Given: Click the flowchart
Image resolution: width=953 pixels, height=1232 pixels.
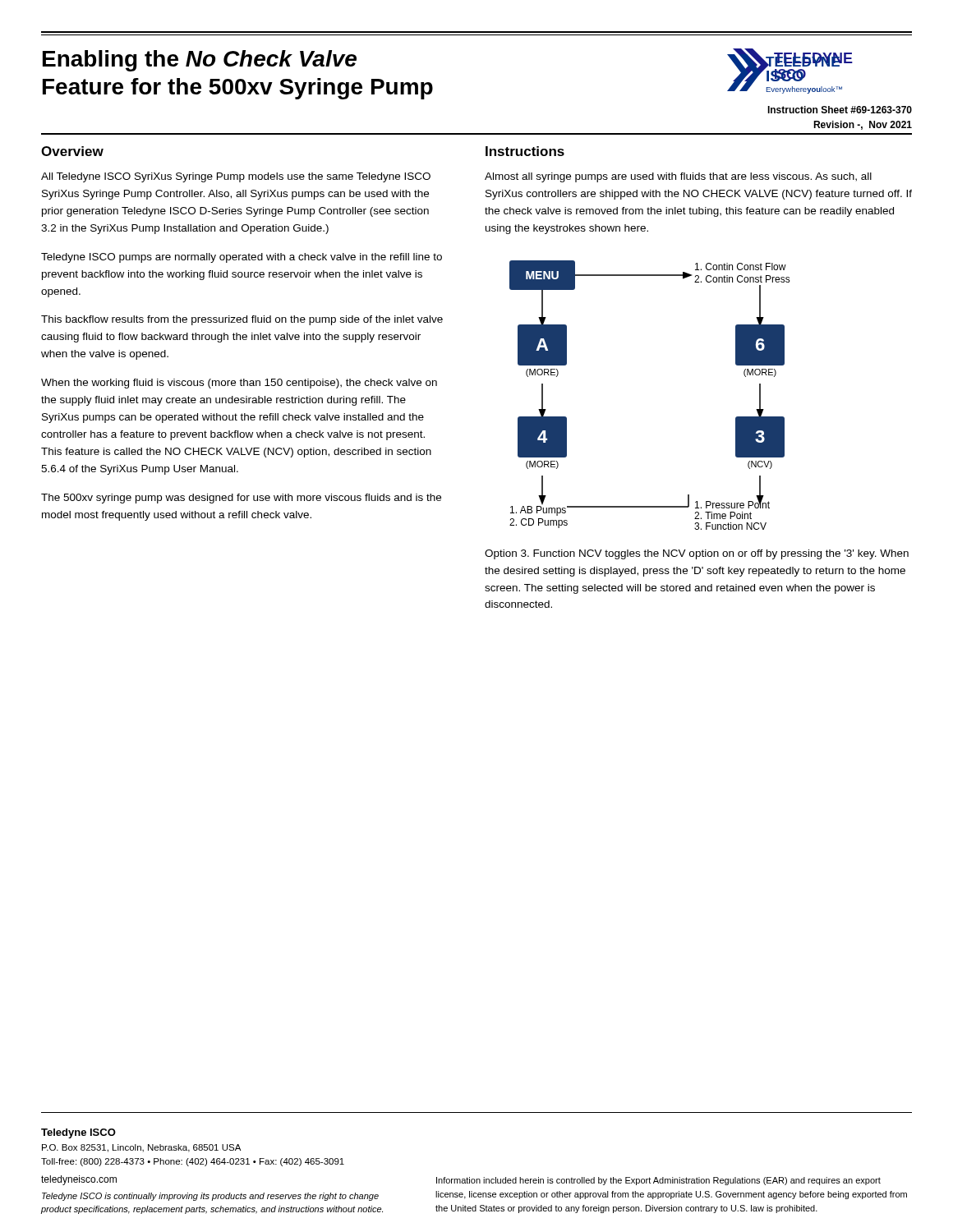Looking at the screenshot, I should pyautogui.click(x=698, y=393).
